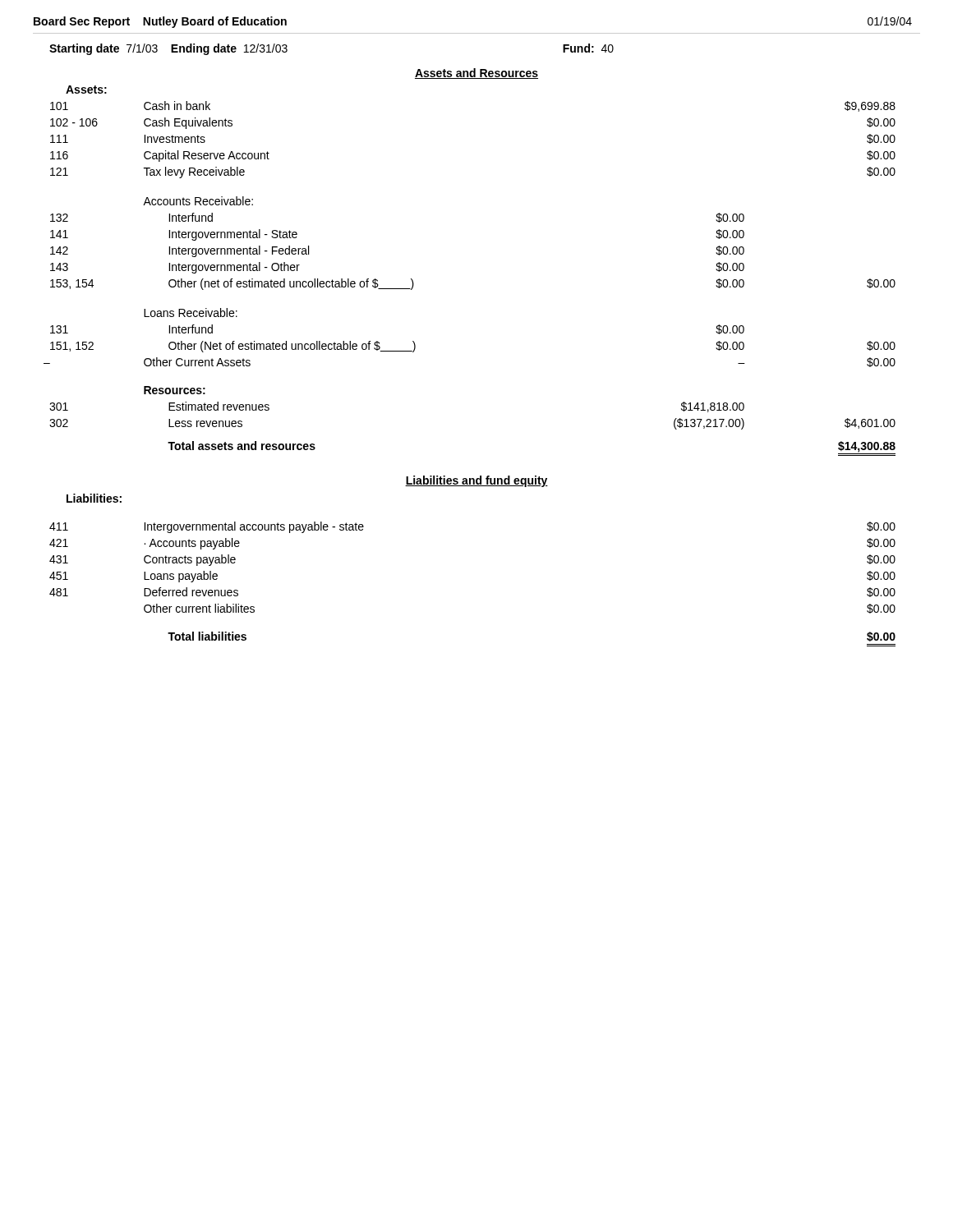Point to "Liabilities and fund equity"
Image resolution: width=953 pixels, height=1232 pixels.
coord(476,480)
